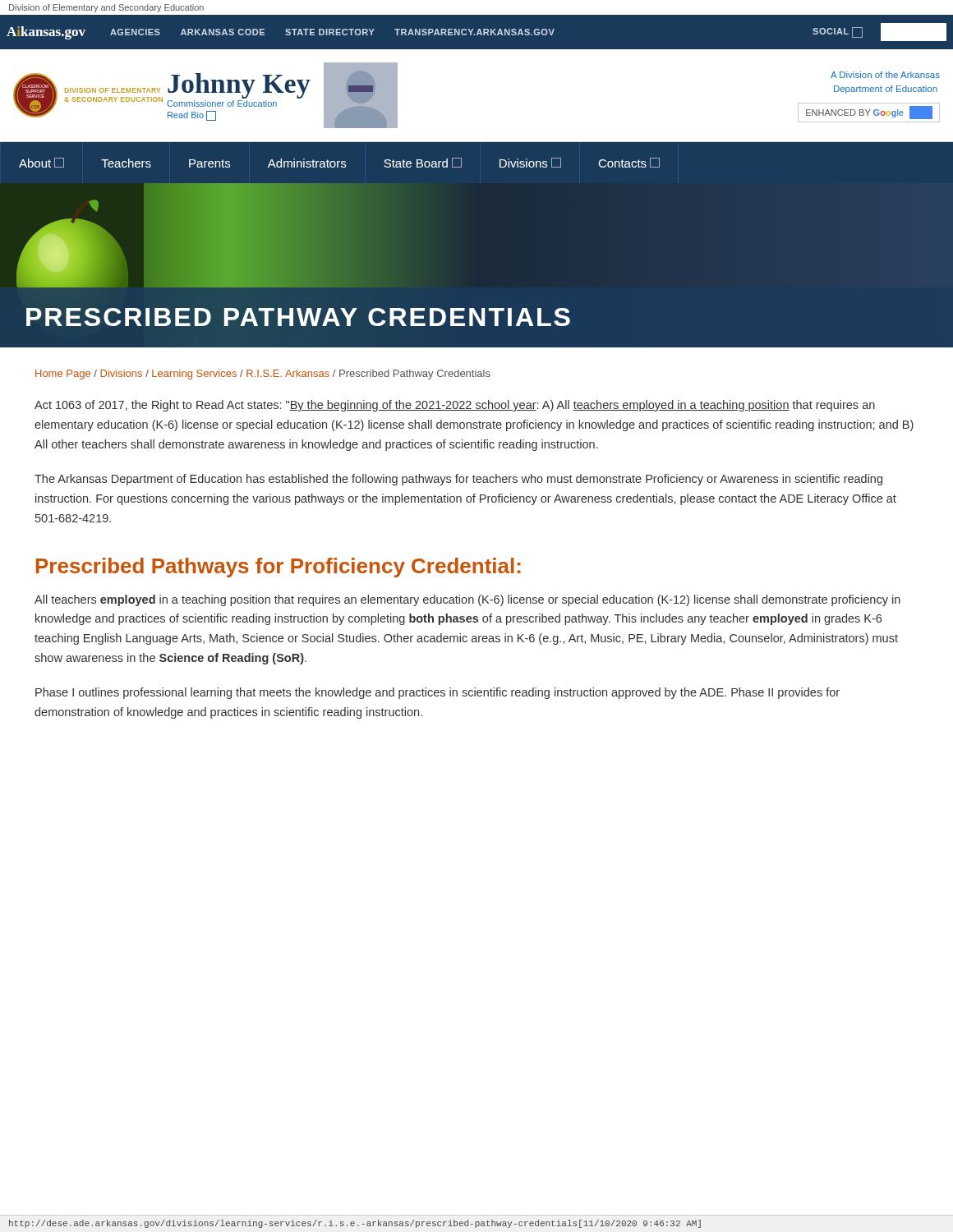This screenshot has width=953, height=1232.
Task: Click on the passage starting "PRESCRIBED PATHWAY CREDENTIALS"
Action: 299,317
